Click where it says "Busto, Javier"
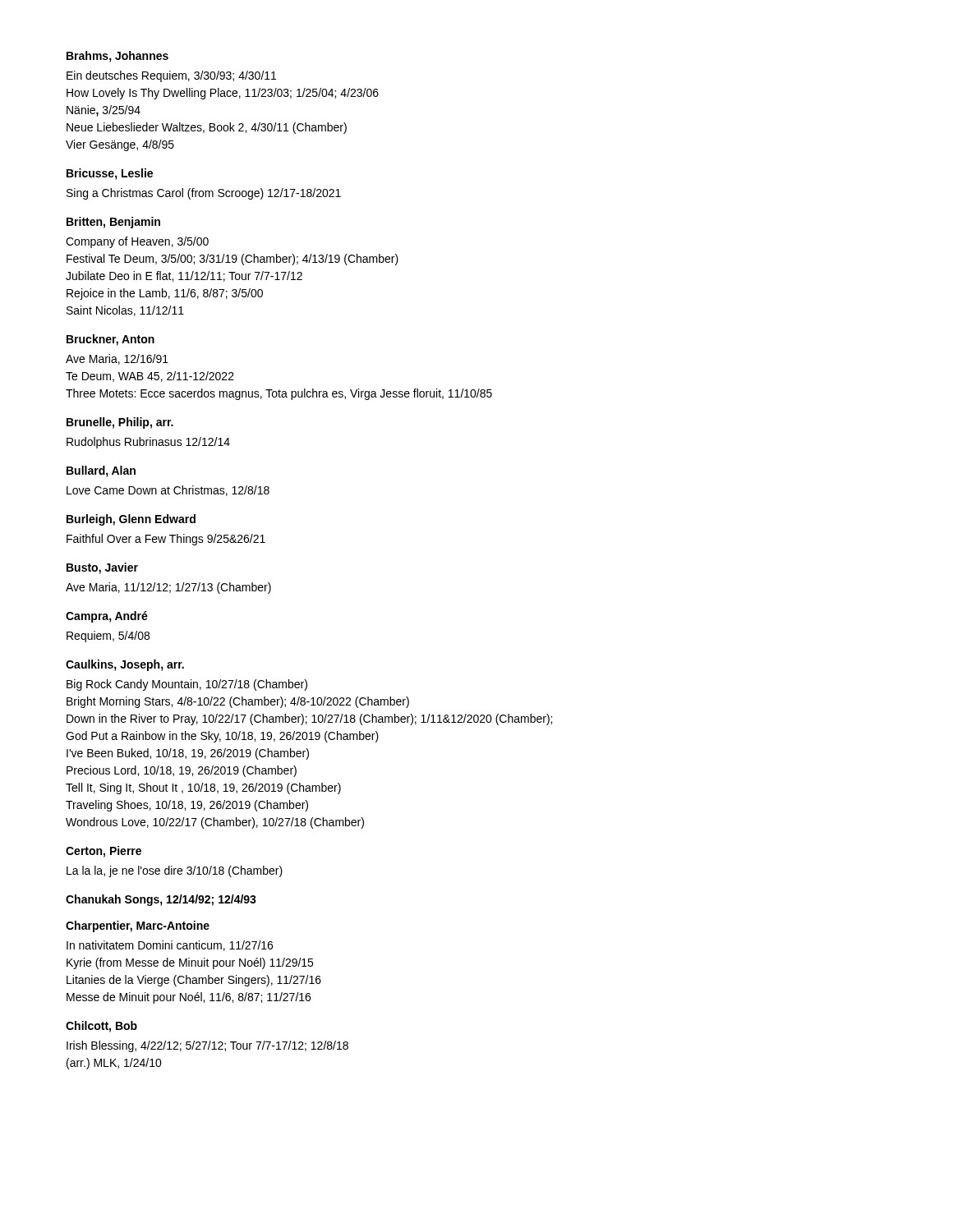 tap(102, 568)
